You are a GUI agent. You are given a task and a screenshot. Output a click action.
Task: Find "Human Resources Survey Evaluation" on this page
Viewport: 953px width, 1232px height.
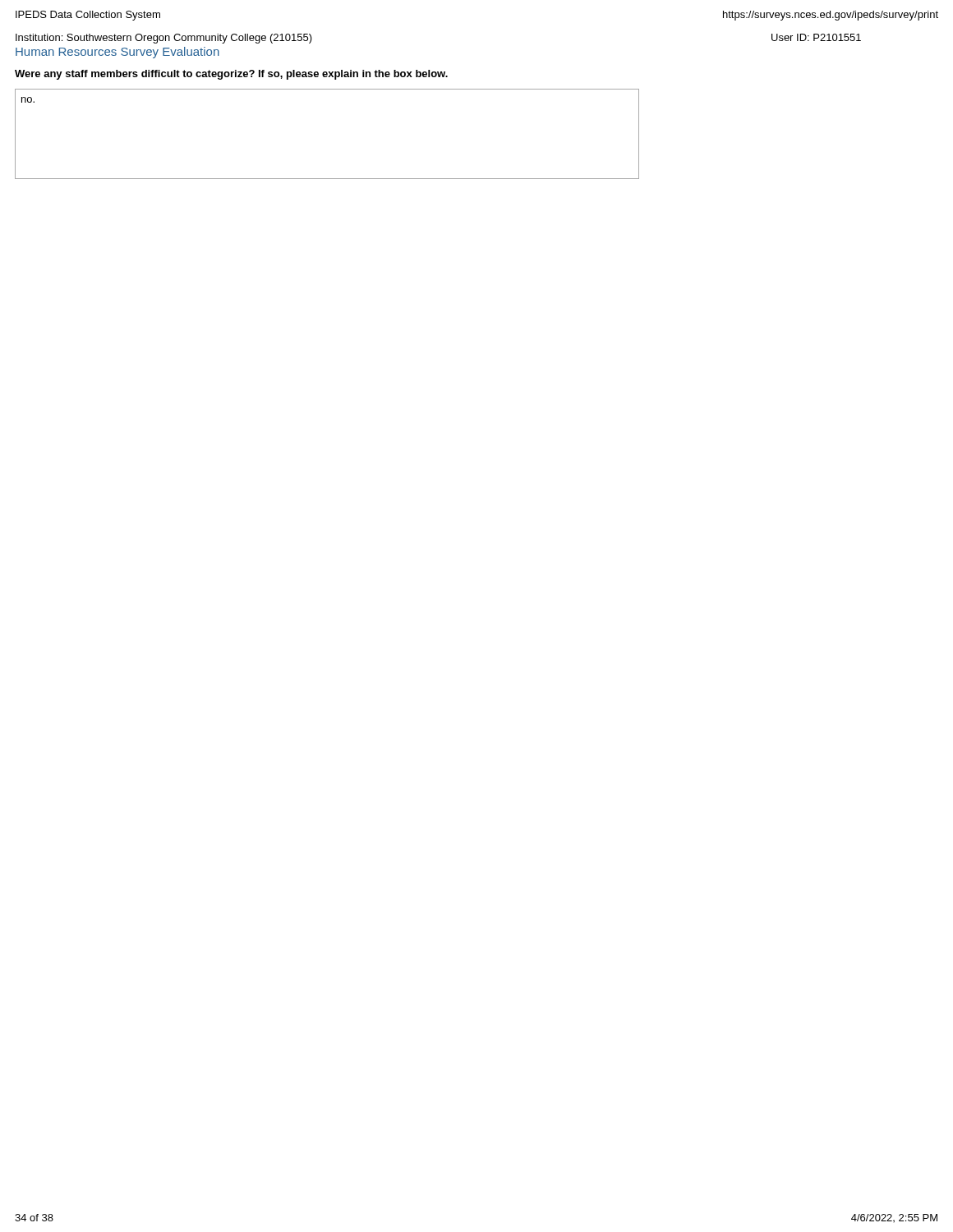coord(117,51)
